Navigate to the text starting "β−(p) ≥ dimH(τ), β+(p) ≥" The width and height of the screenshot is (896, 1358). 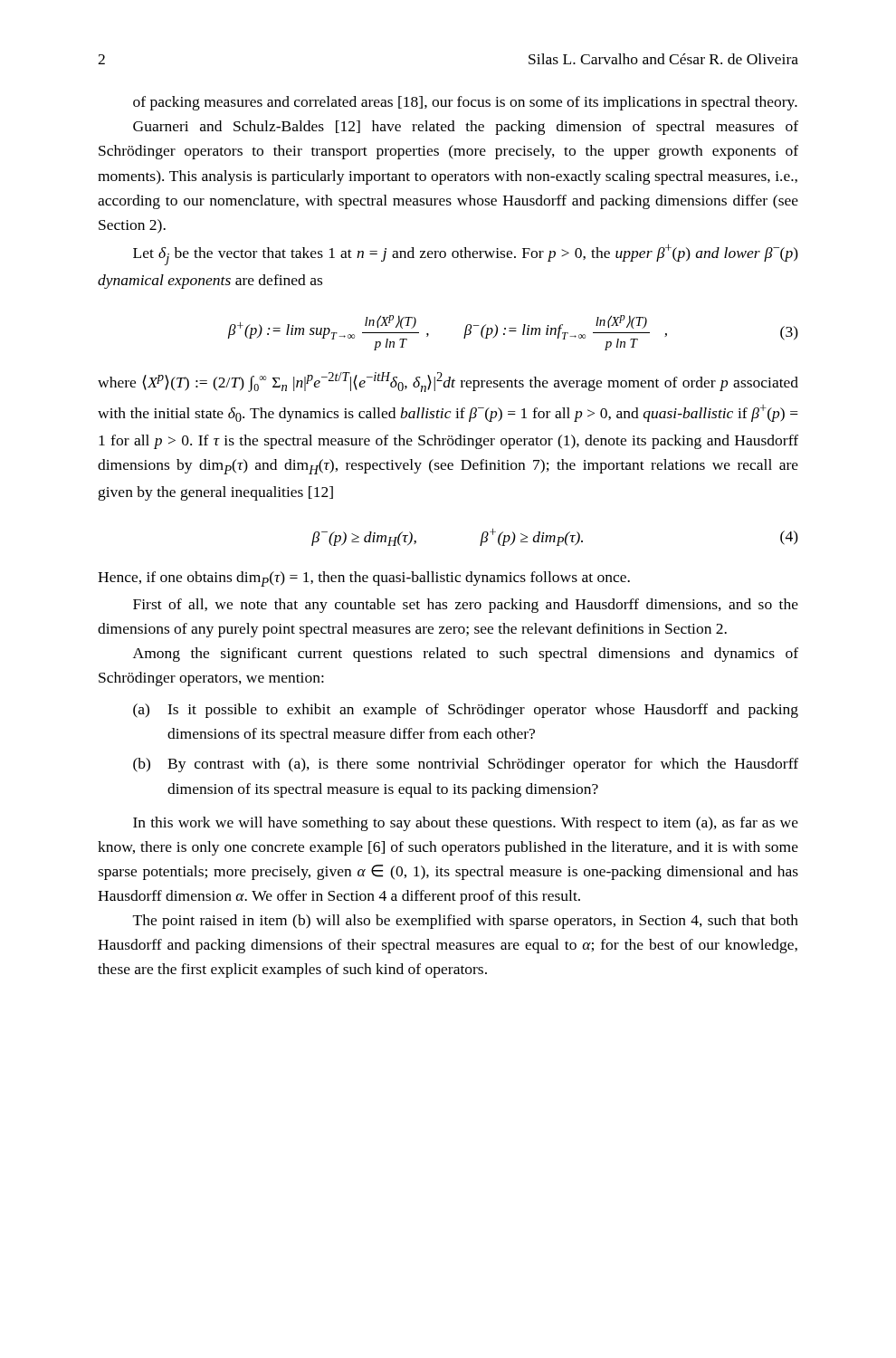tap(555, 536)
